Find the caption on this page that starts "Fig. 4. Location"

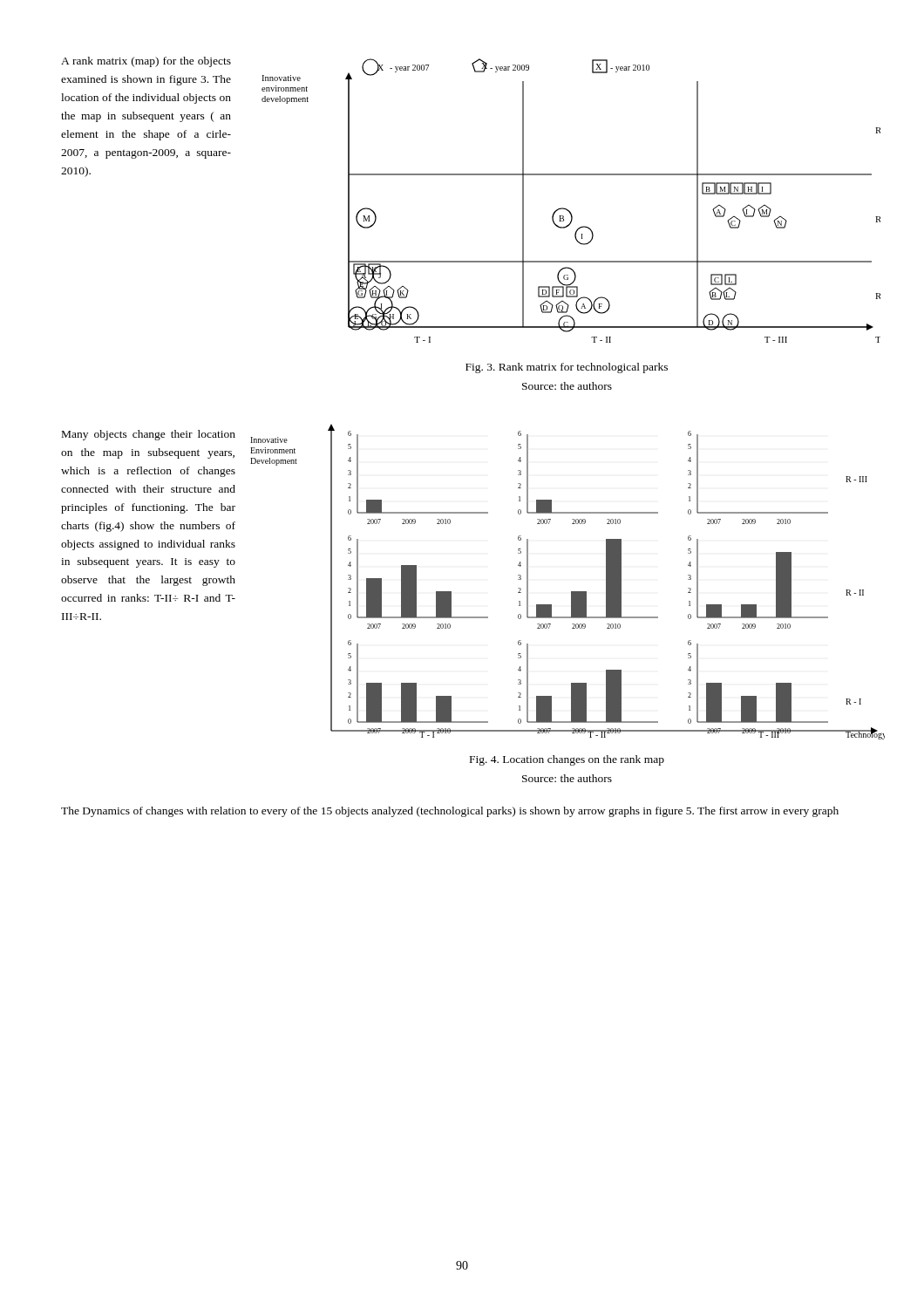point(567,768)
